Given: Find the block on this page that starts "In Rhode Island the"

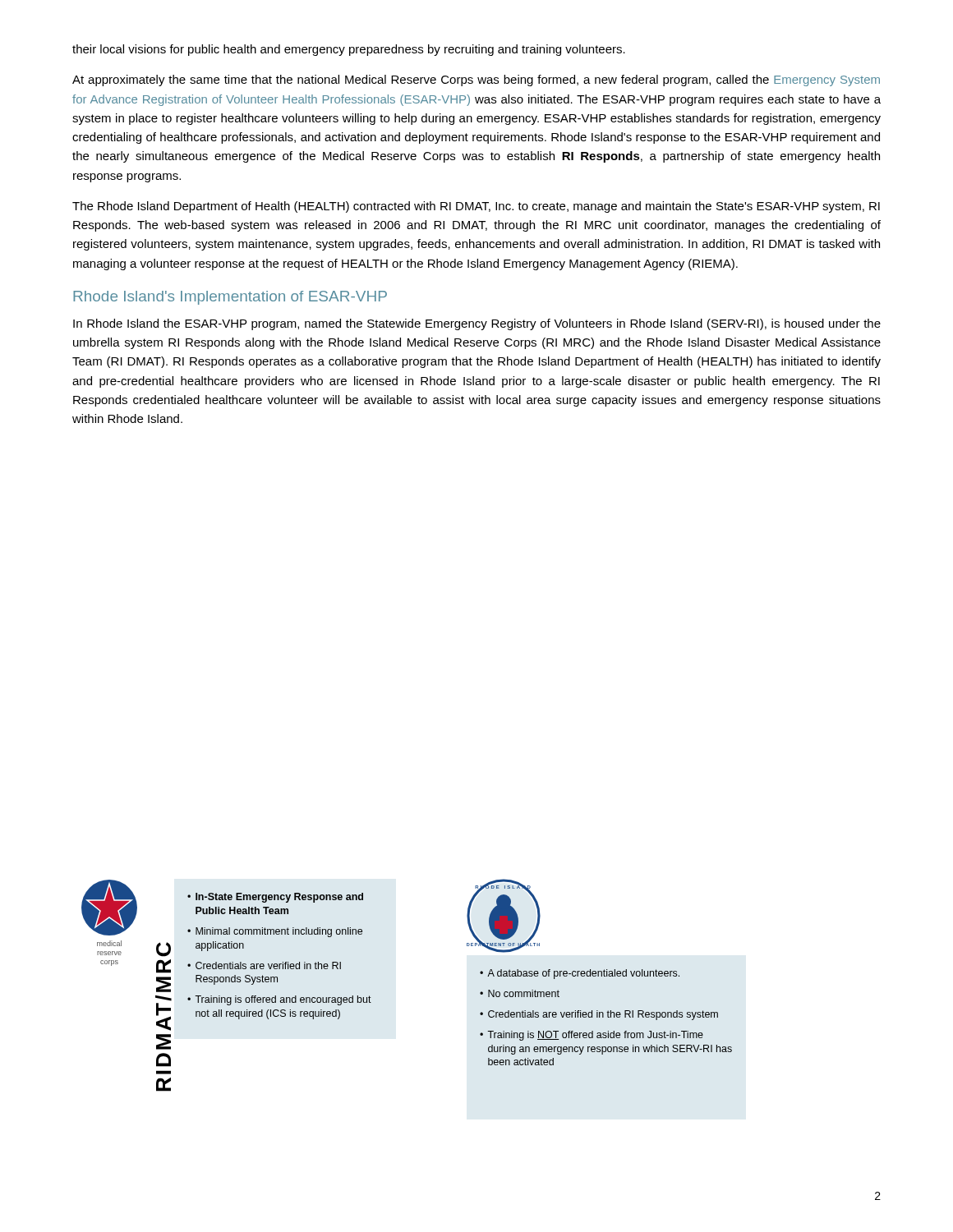Looking at the screenshot, I should coord(476,371).
